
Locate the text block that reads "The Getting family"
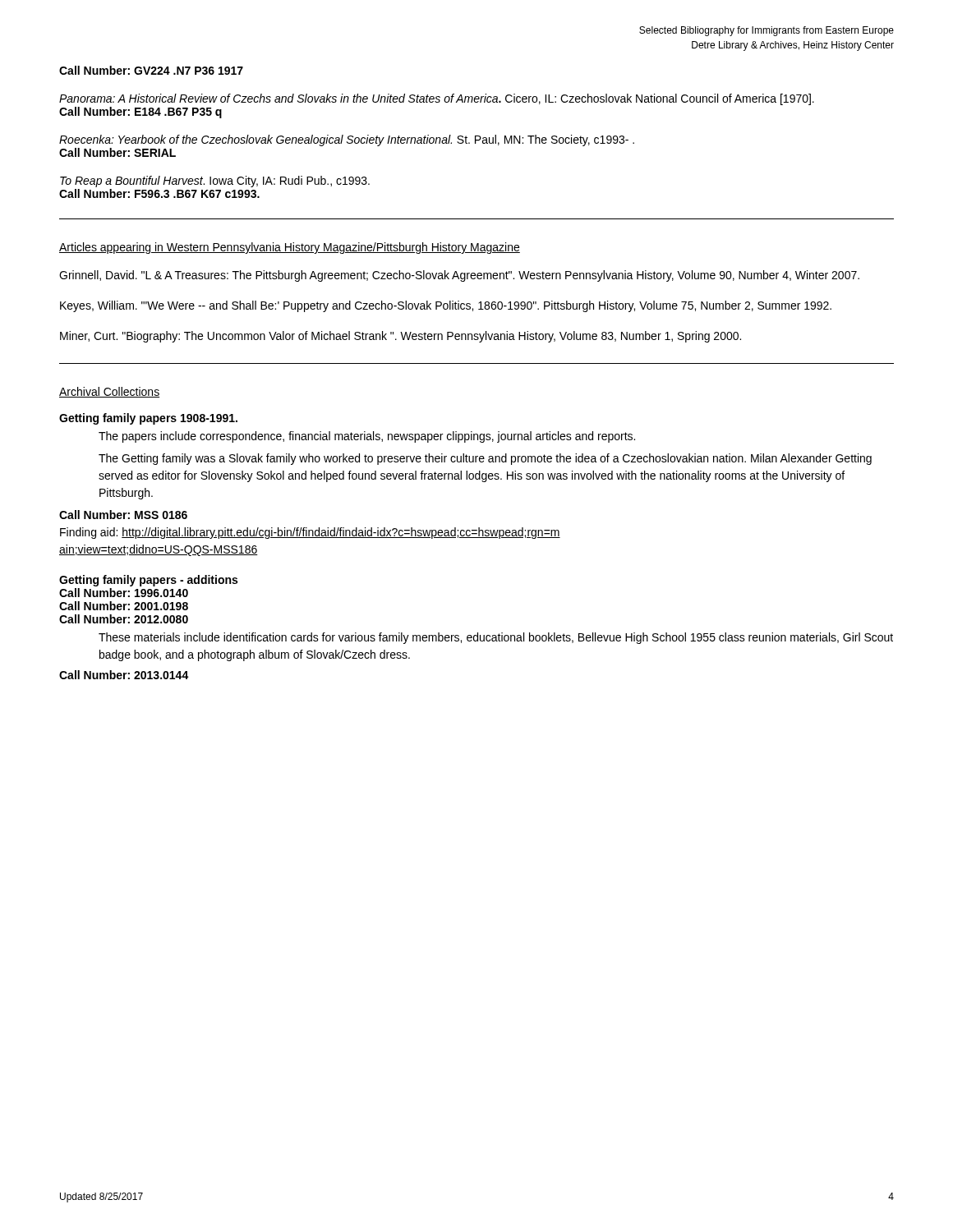(x=485, y=476)
